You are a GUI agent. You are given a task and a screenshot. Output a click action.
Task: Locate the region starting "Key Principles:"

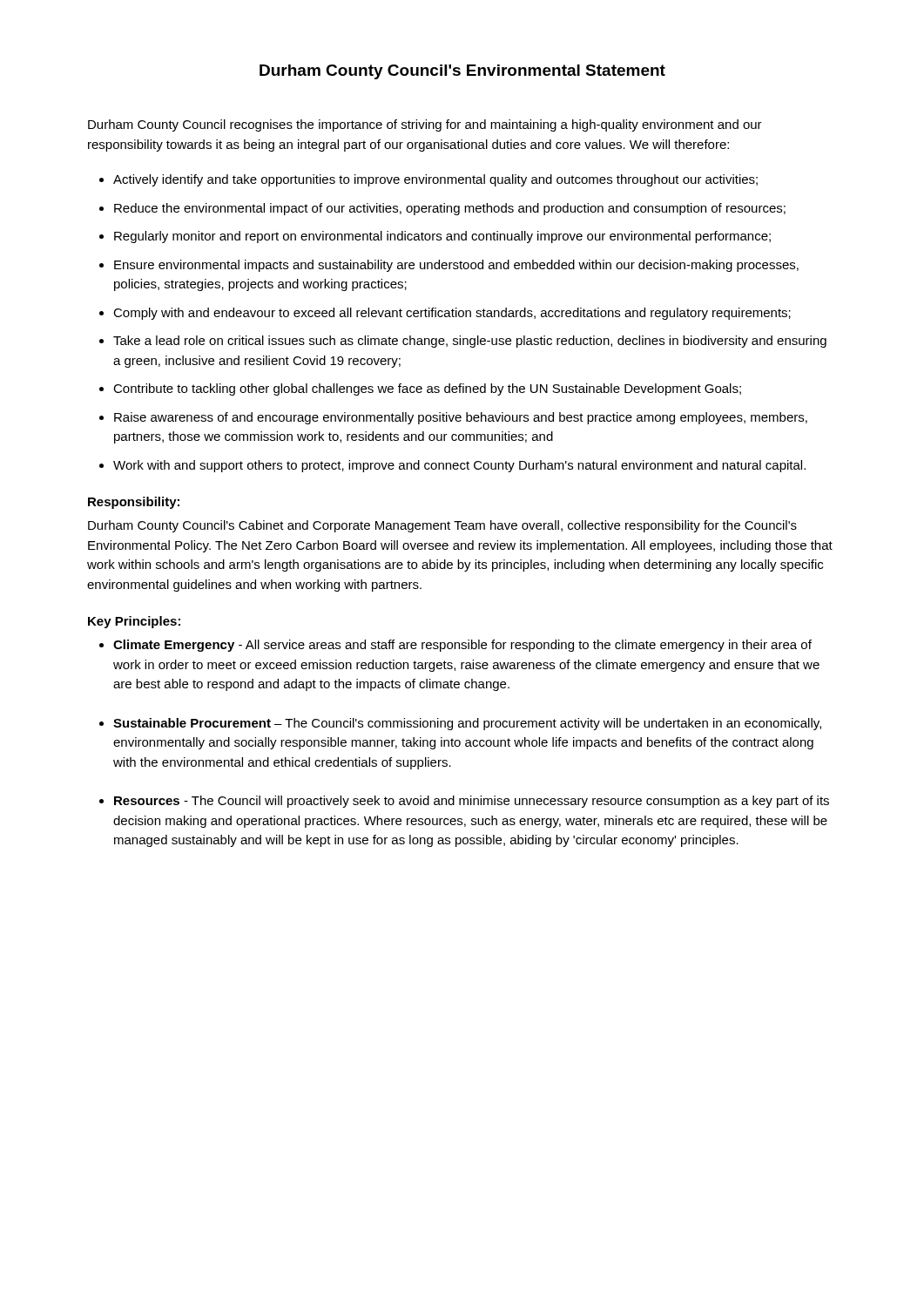134,622
